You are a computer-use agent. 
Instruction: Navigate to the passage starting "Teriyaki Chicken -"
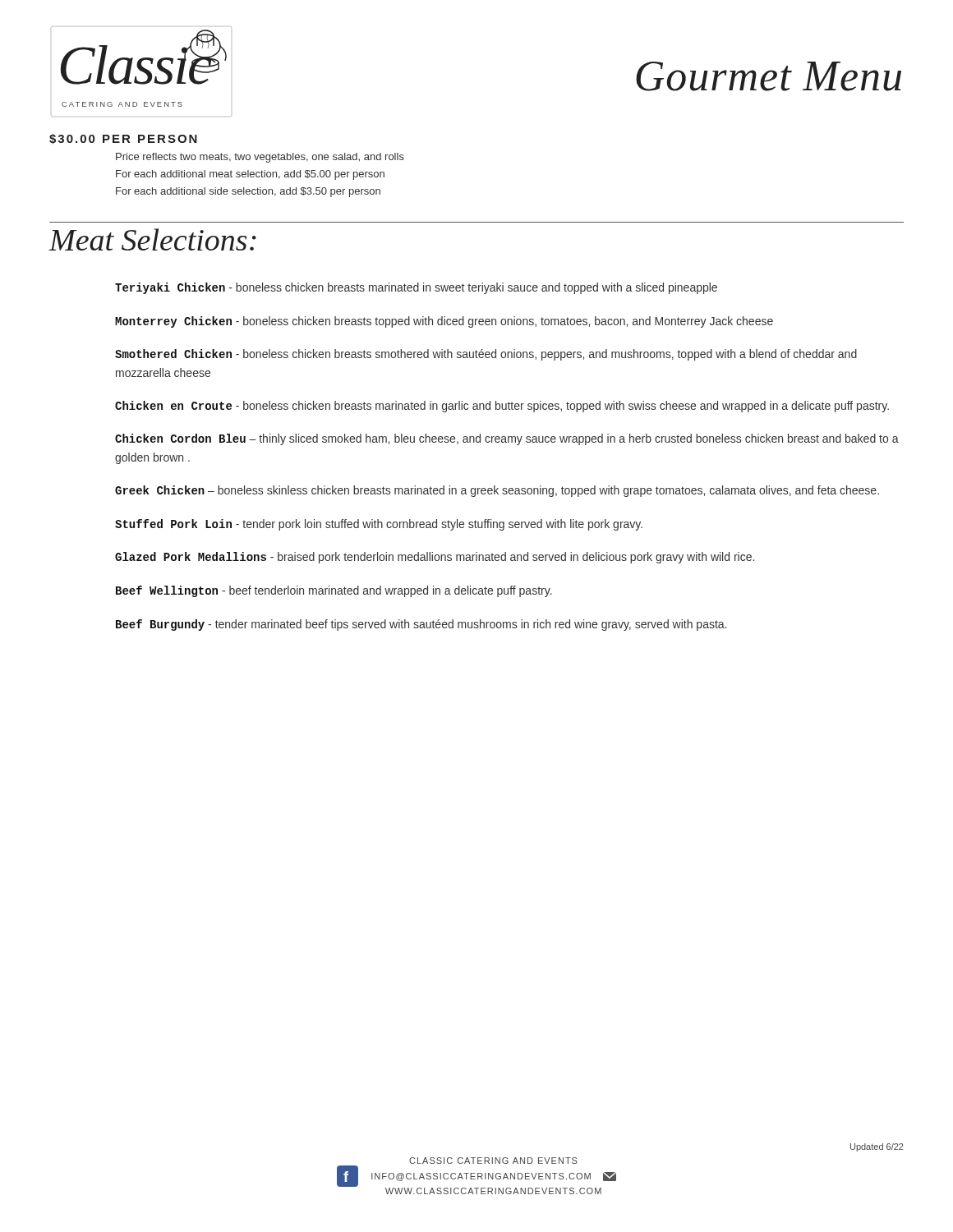(416, 288)
